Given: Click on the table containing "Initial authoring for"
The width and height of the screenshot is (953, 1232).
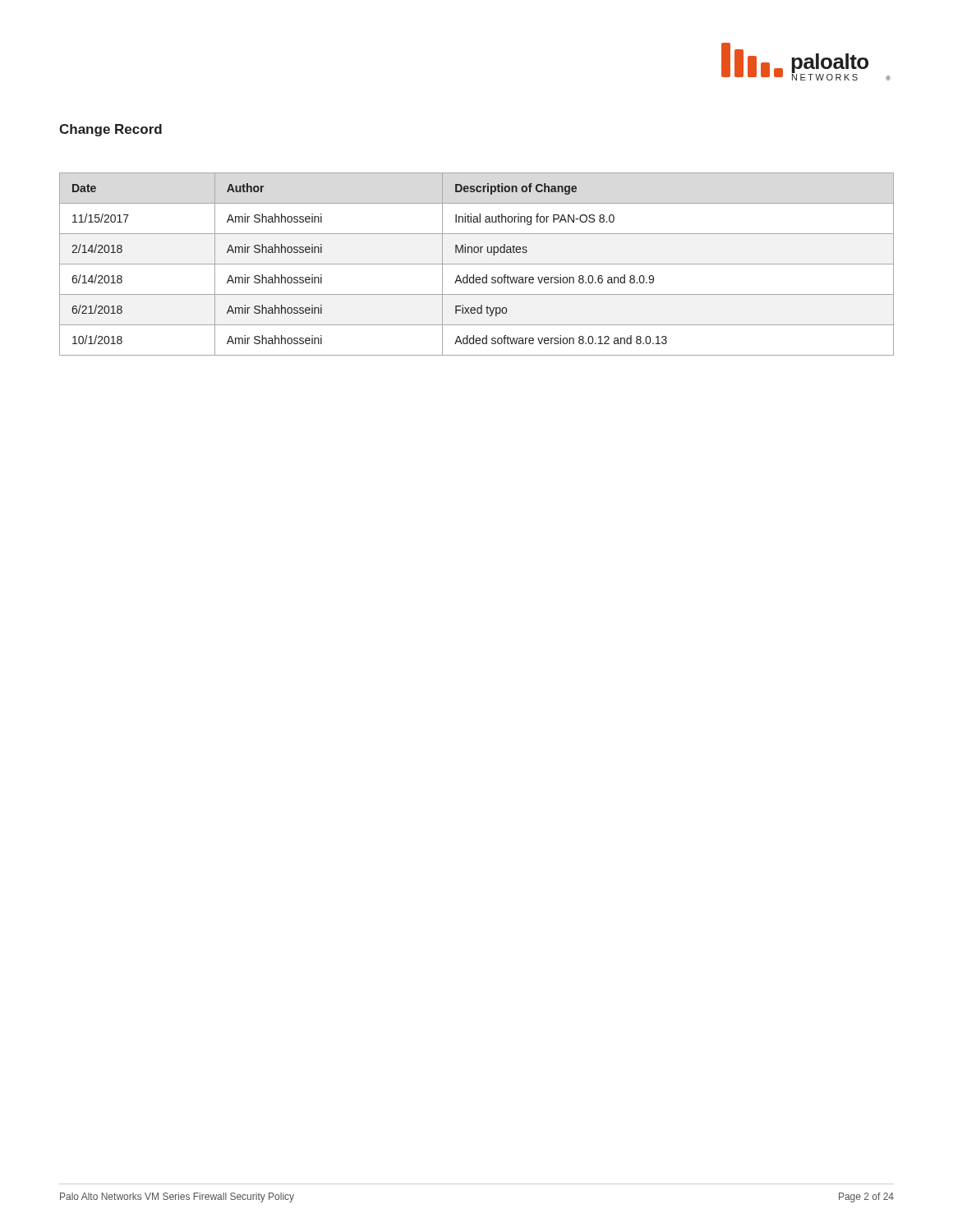Looking at the screenshot, I should coord(476,264).
